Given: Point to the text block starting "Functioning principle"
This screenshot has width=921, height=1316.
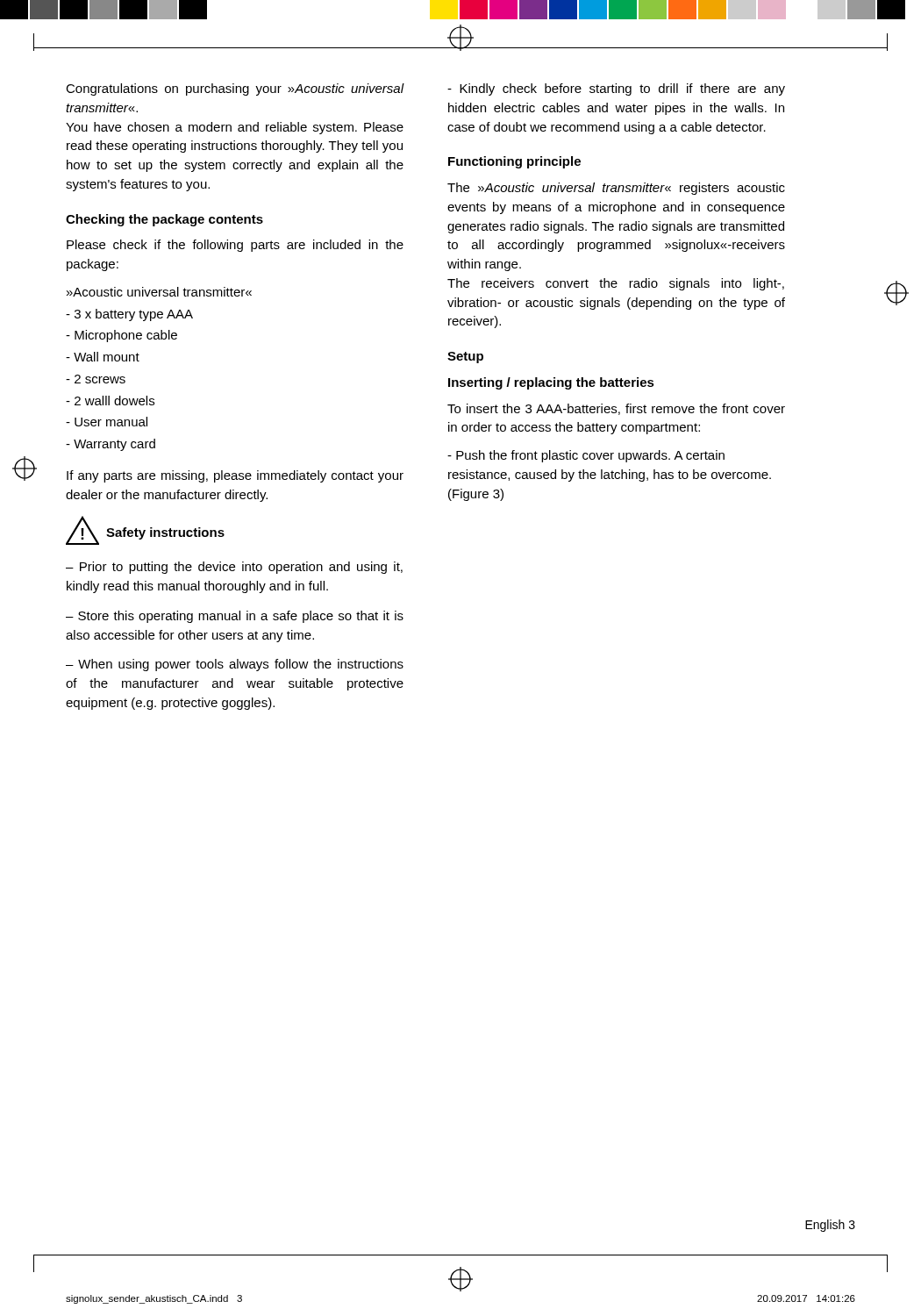Looking at the screenshot, I should [514, 162].
